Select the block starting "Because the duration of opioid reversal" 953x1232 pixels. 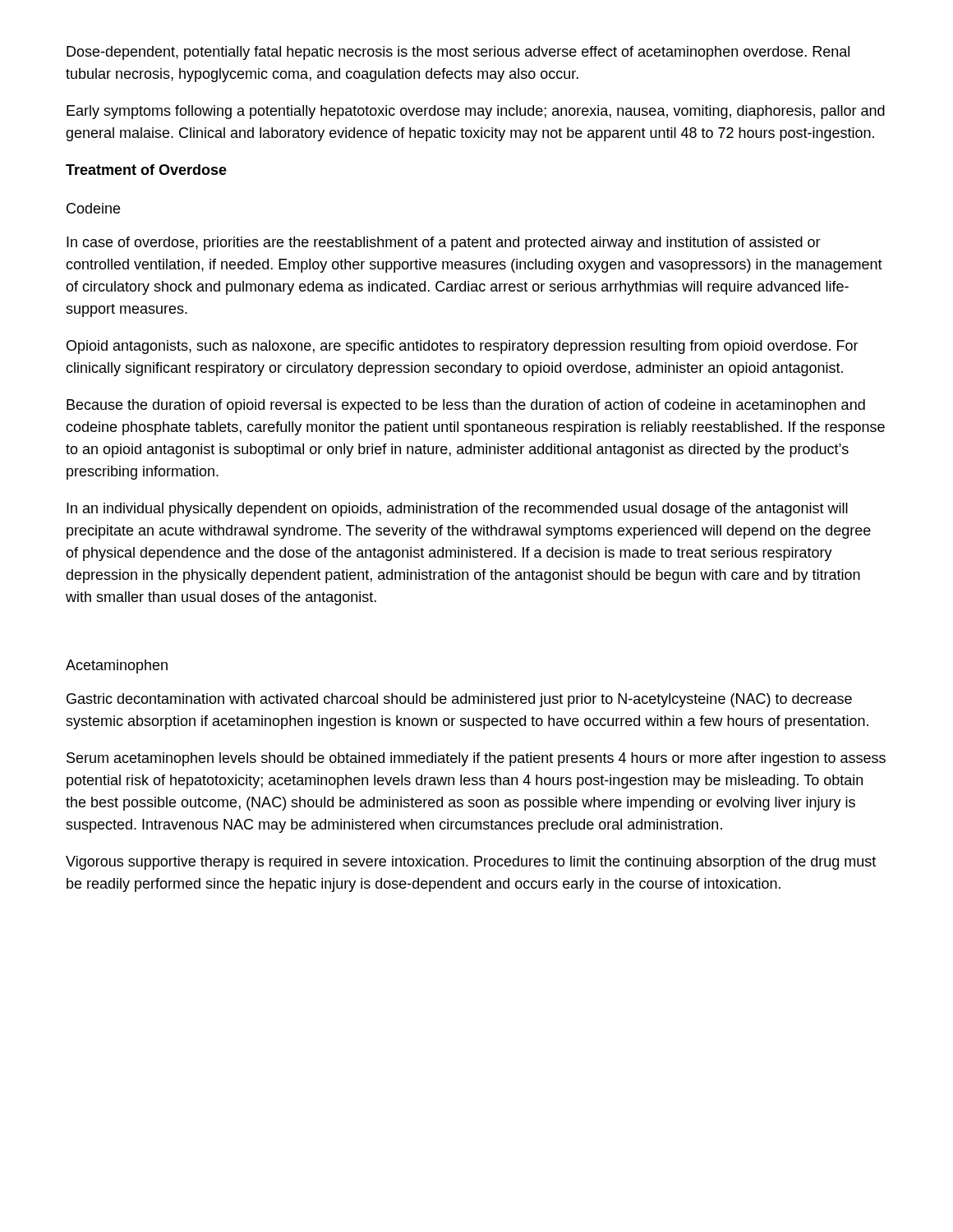tap(476, 438)
